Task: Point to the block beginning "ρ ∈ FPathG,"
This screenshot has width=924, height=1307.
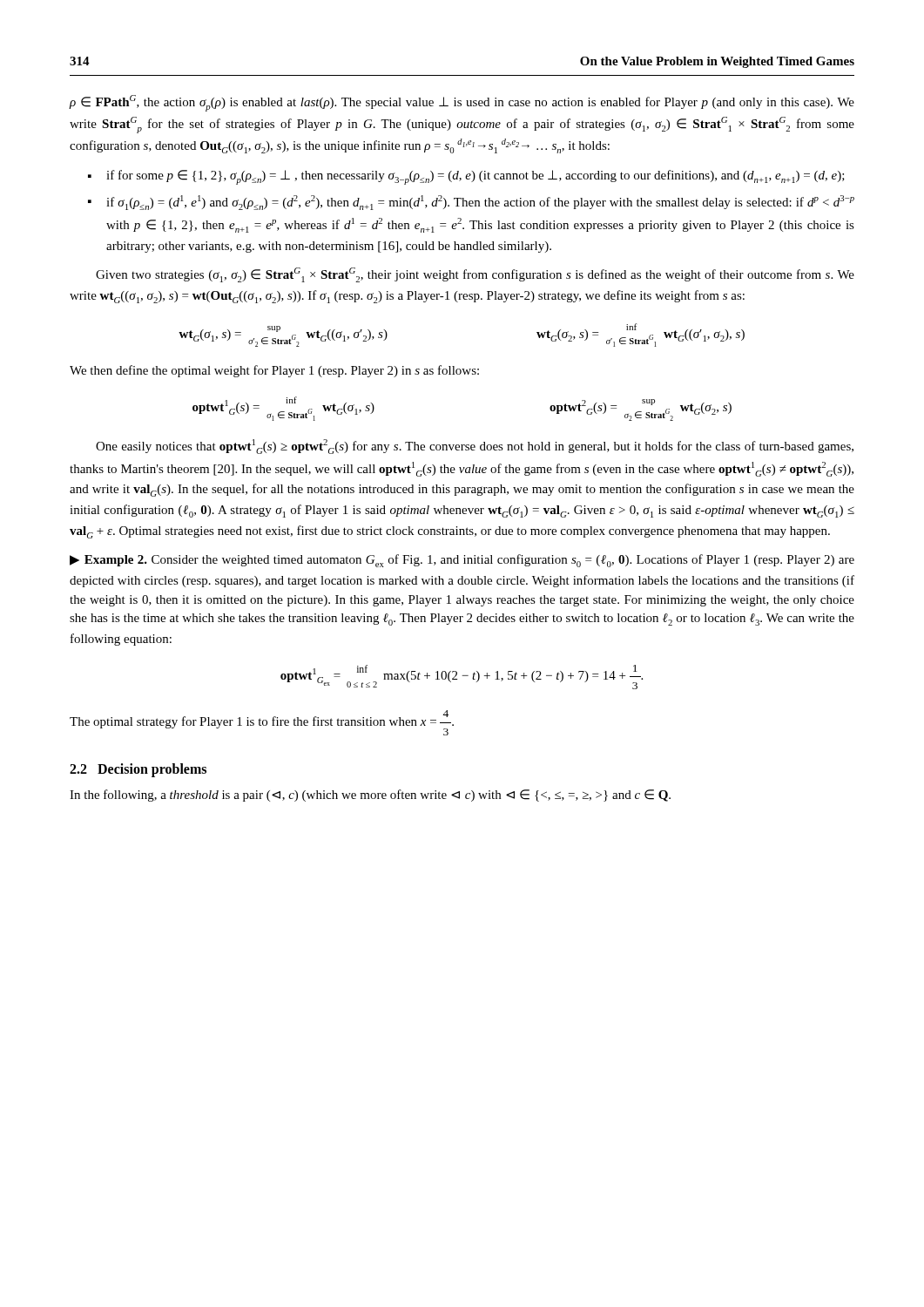Action: click(x=462, y=124)
